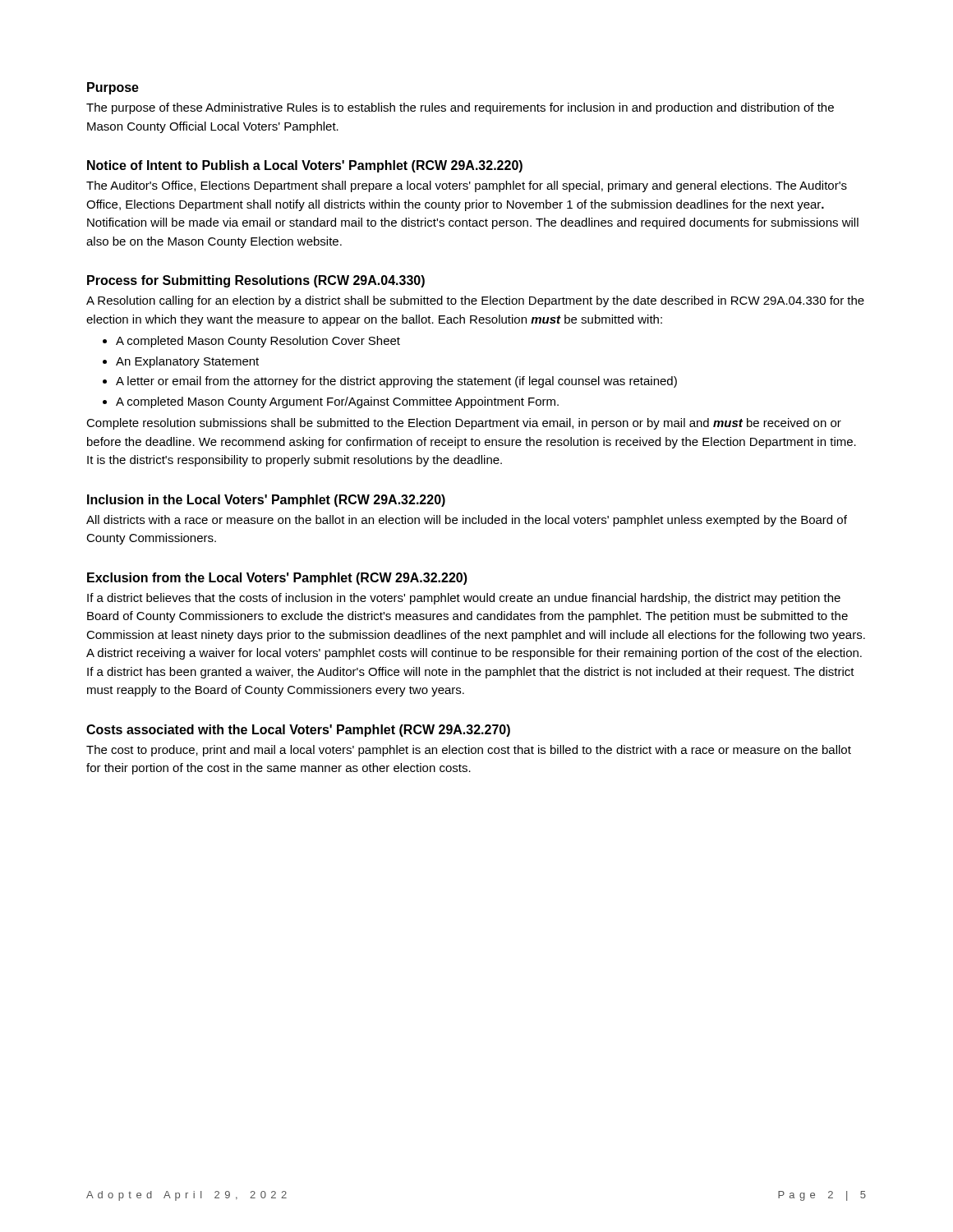Navigate to the element starting "An Explanatory Statement"
Image resolution: width=953 pixels, height=1232 pixels.
point(187,361)
